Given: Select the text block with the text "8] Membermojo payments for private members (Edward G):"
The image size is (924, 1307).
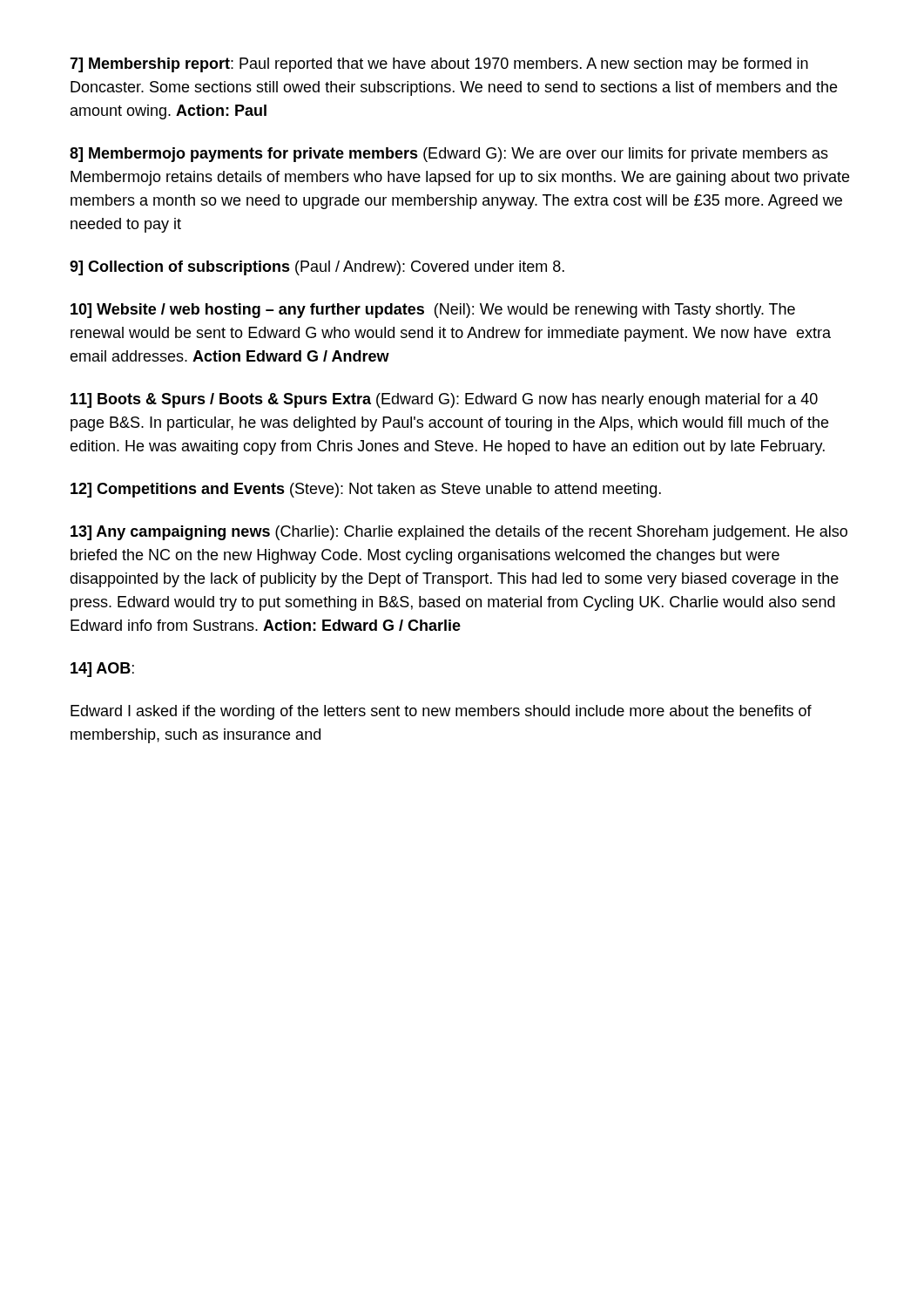Looking at the screenshot, I should [x=460, y=189].
